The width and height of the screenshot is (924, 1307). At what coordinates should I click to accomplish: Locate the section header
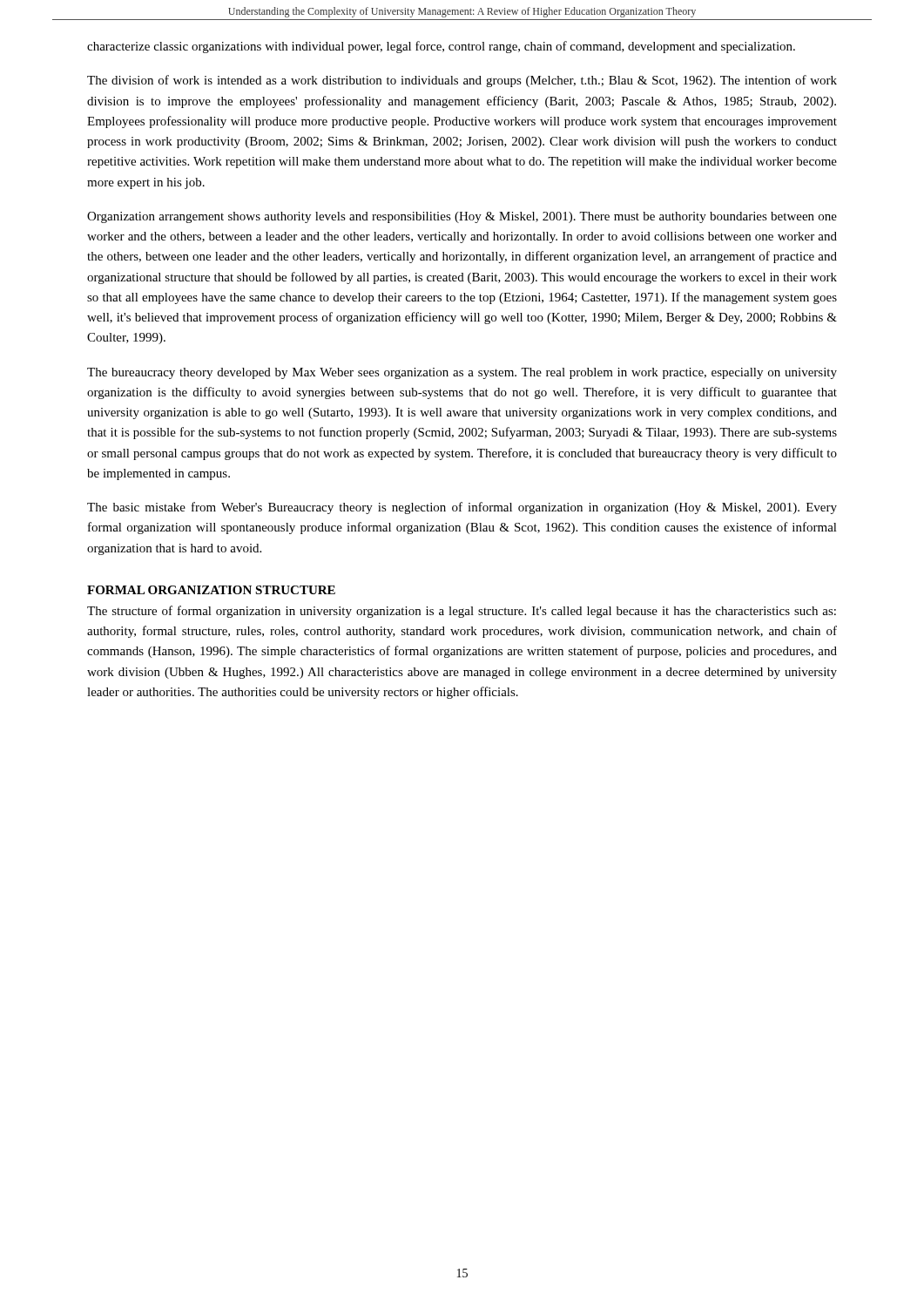point(211,590)
